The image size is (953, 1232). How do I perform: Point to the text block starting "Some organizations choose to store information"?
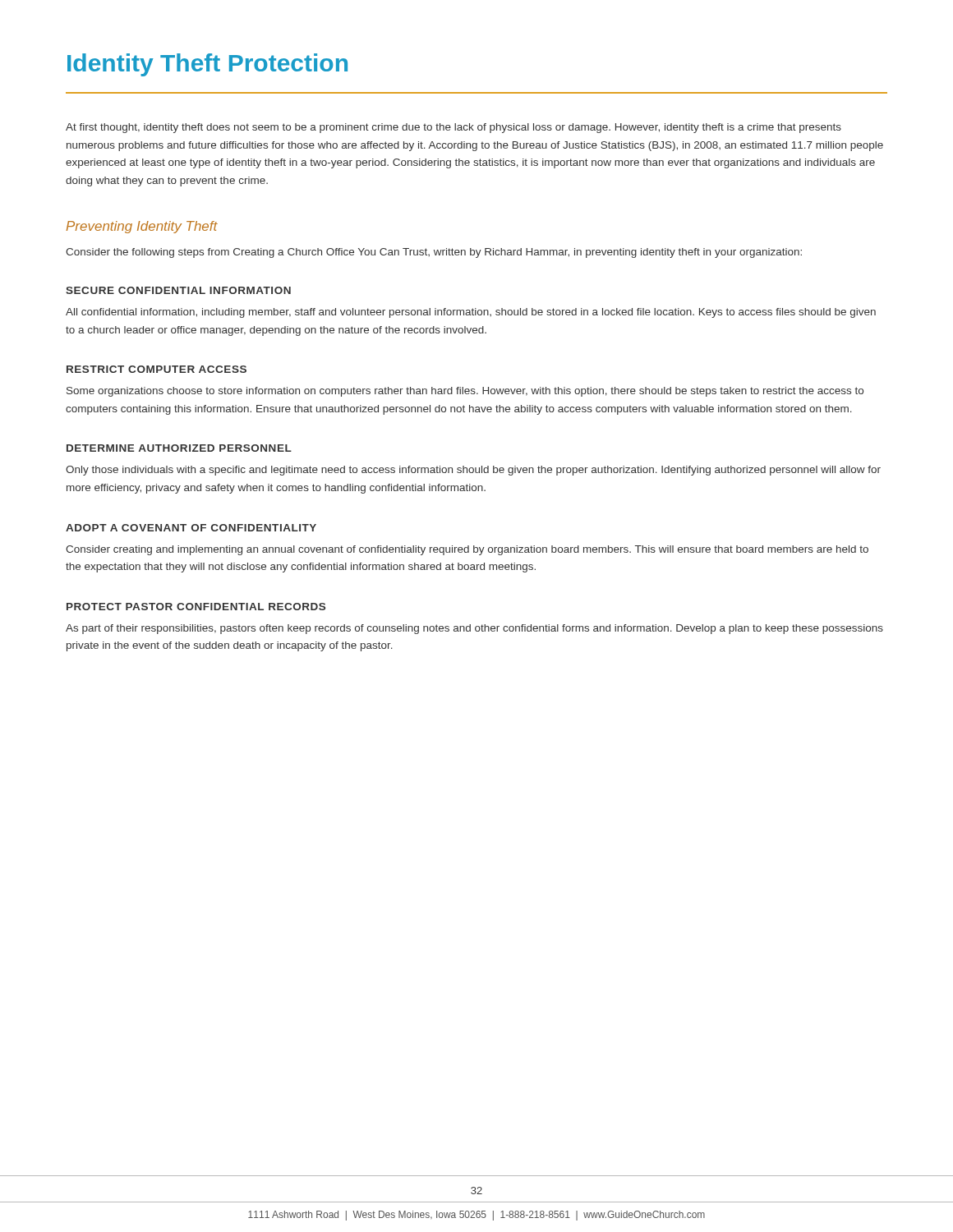point(465,400)
